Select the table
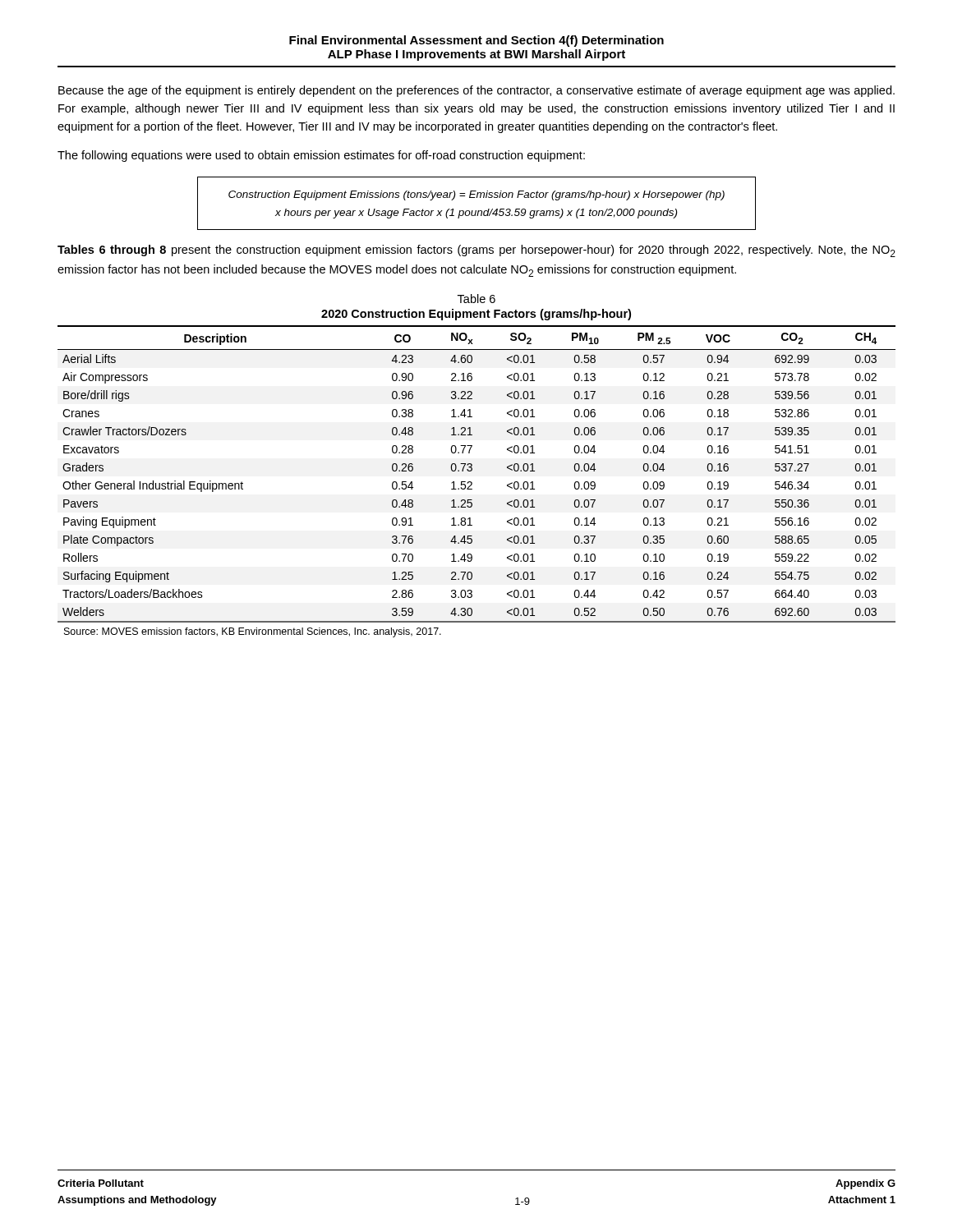This screenshot has width=953, height=1232. [x=476, y=474]
